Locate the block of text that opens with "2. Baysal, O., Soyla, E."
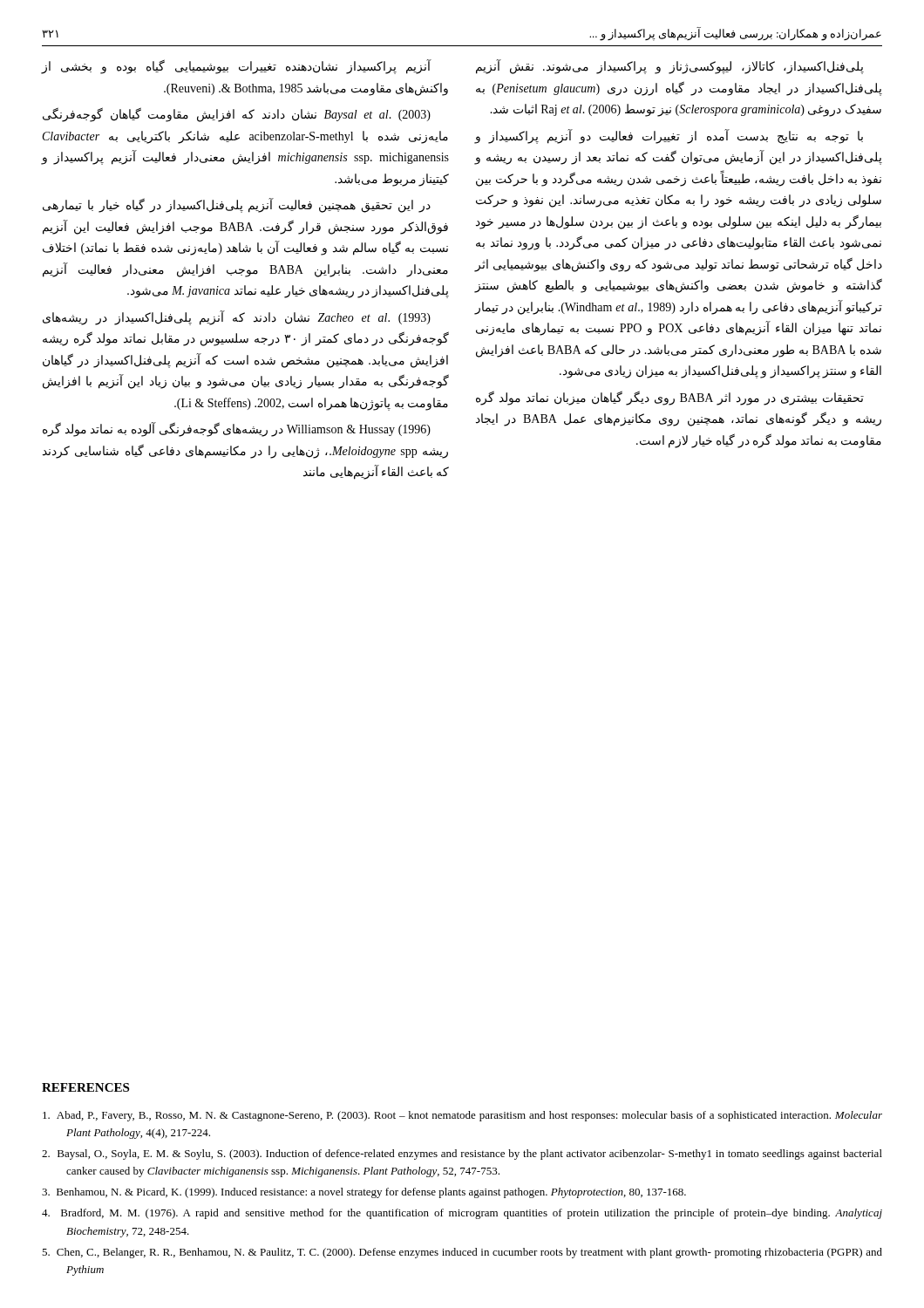This screenshot has height=1308, width=924. point(462,1162)
